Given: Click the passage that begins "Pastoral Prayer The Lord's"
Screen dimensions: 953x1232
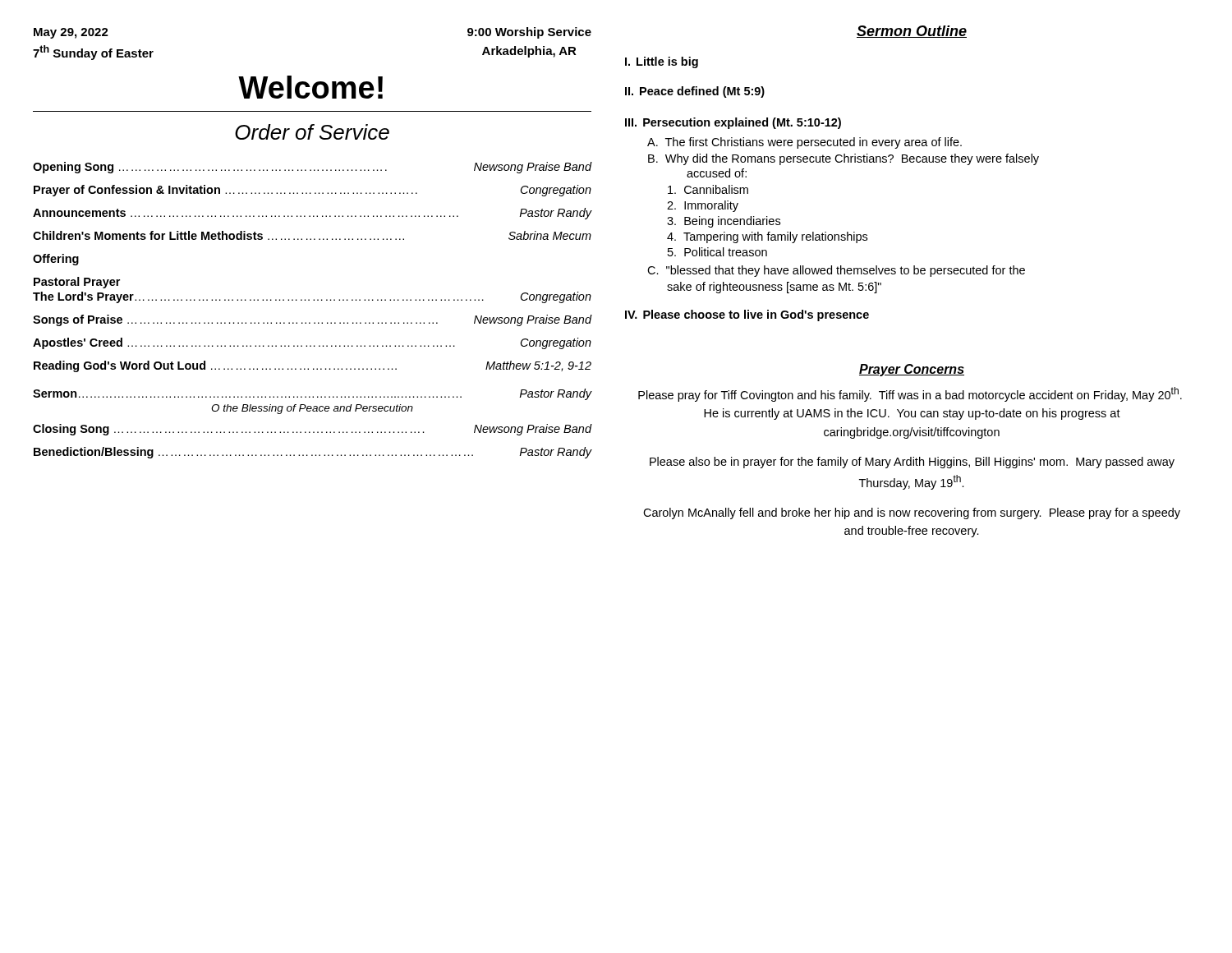Looking at the screenshot, I should click(x=312, y=289).
